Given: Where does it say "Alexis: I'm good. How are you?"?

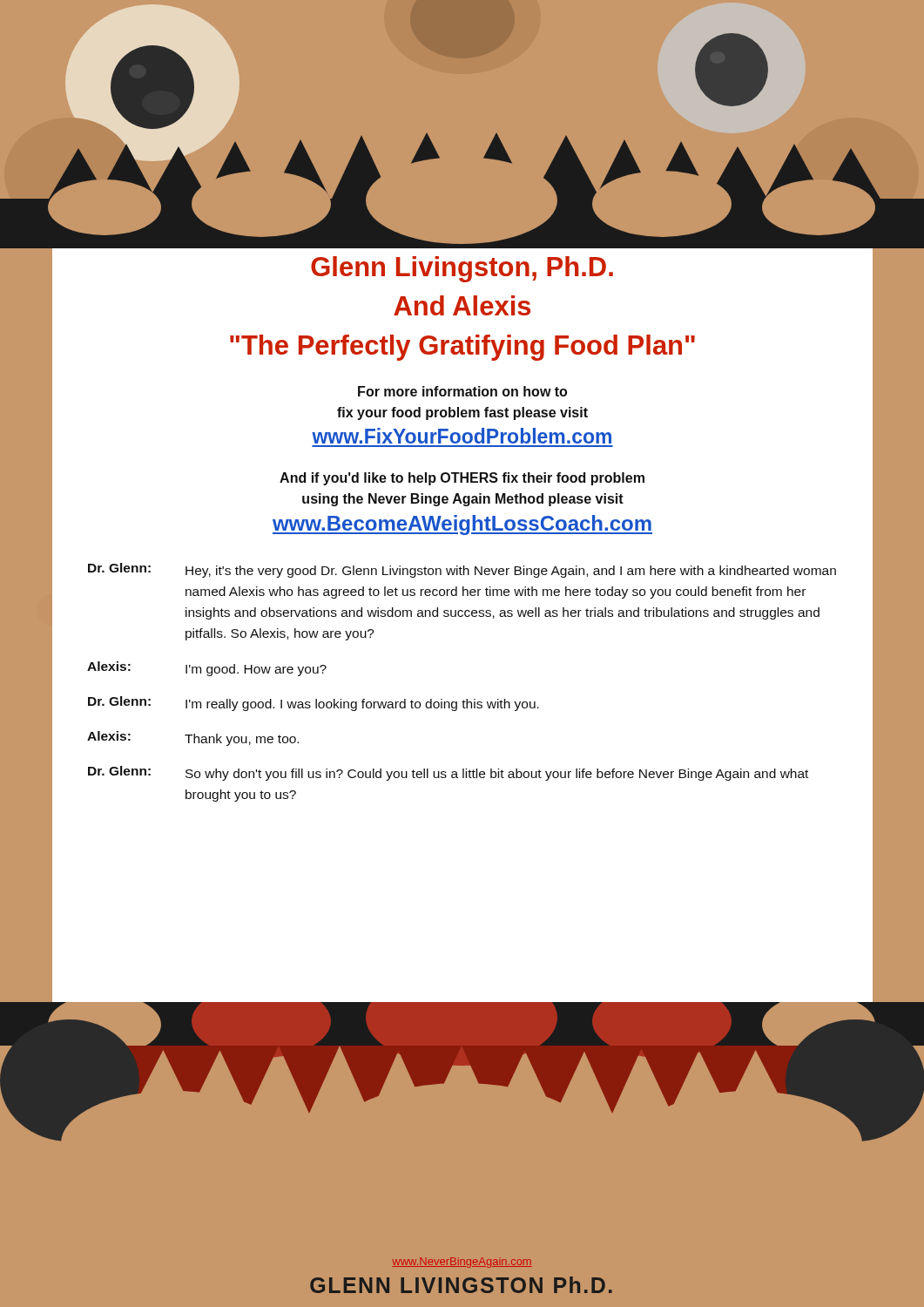Looking at the screenshot, I should 207,669.
